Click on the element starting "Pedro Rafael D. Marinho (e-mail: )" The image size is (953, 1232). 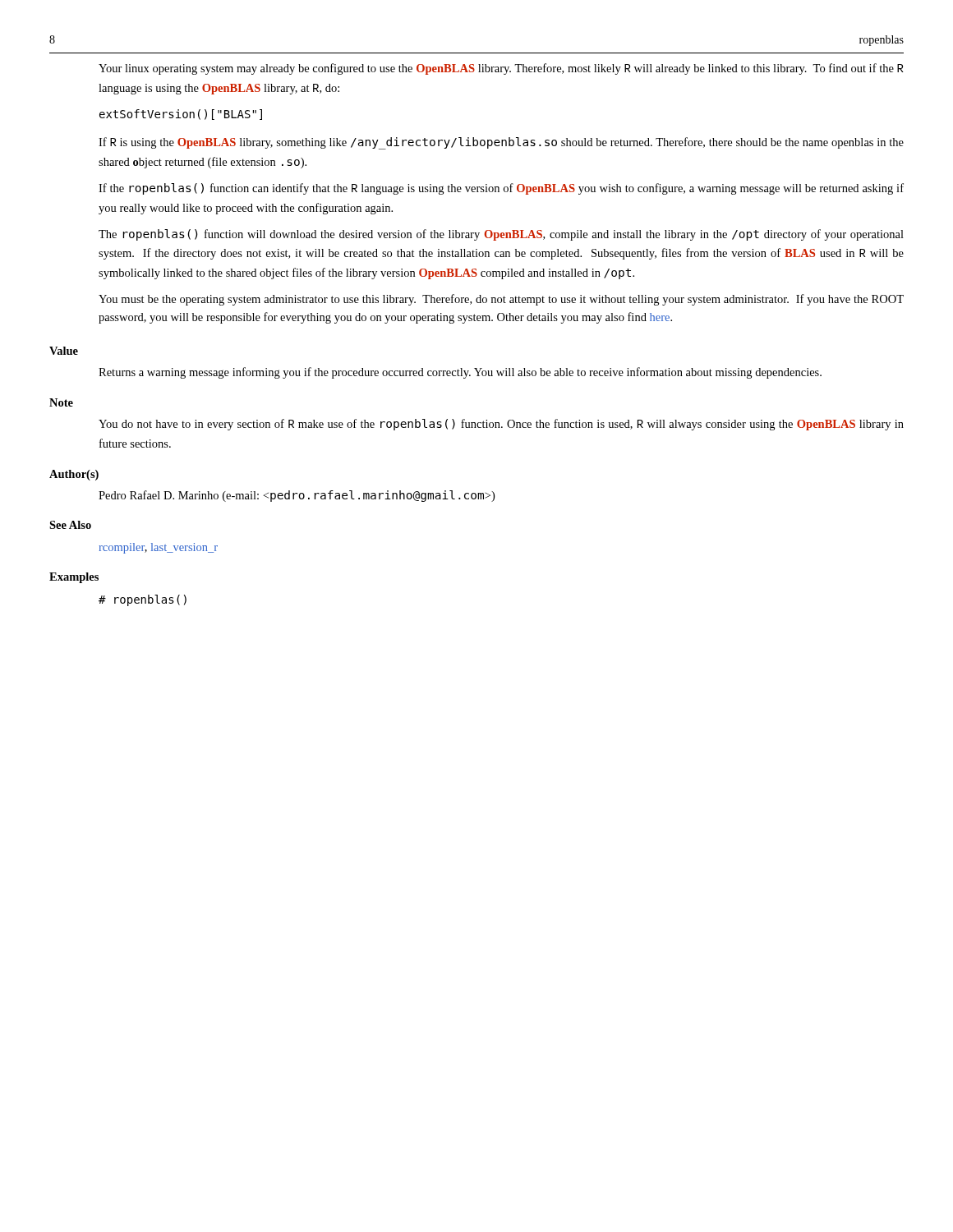point(476,495)
